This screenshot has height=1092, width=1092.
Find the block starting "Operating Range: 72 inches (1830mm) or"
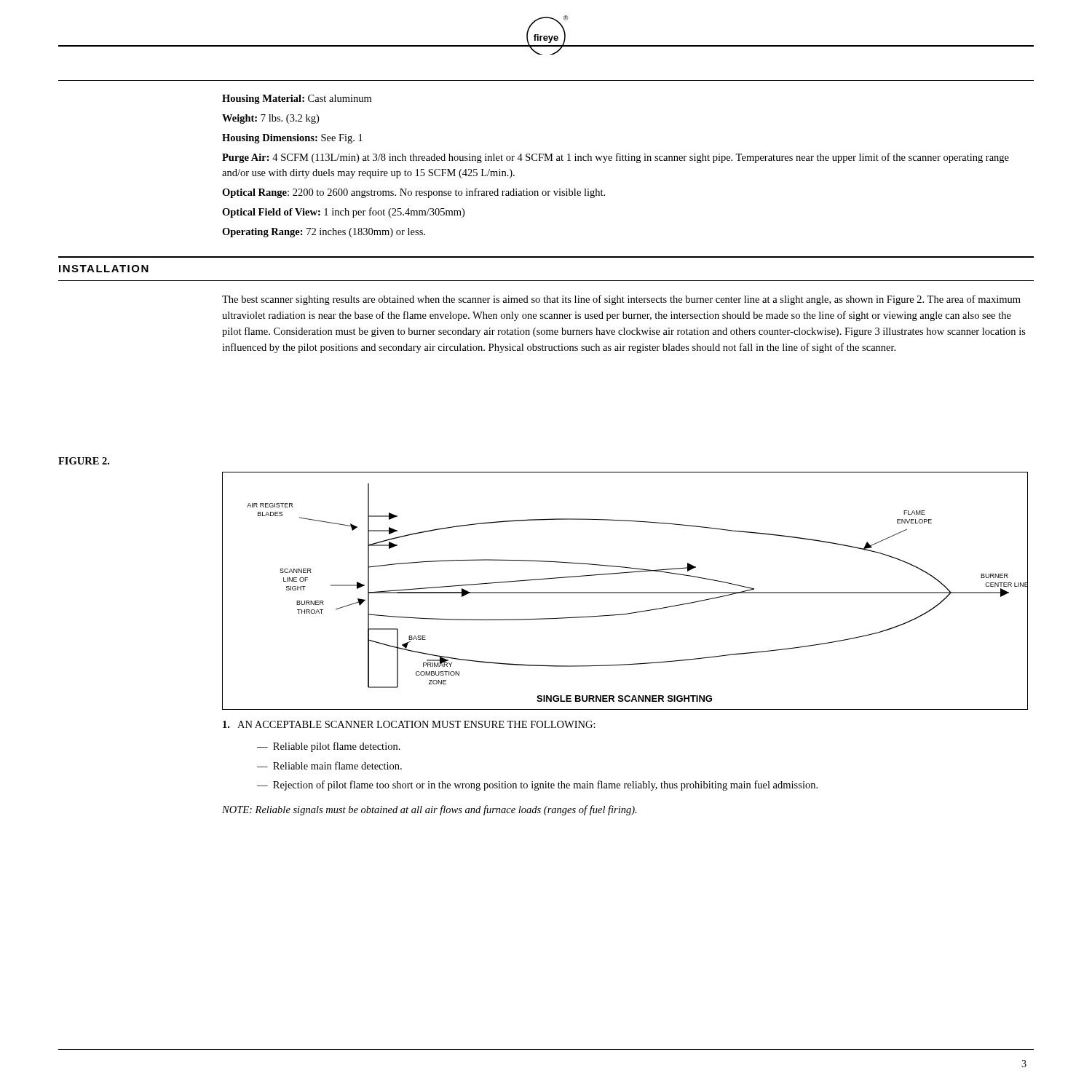point(324,232)
